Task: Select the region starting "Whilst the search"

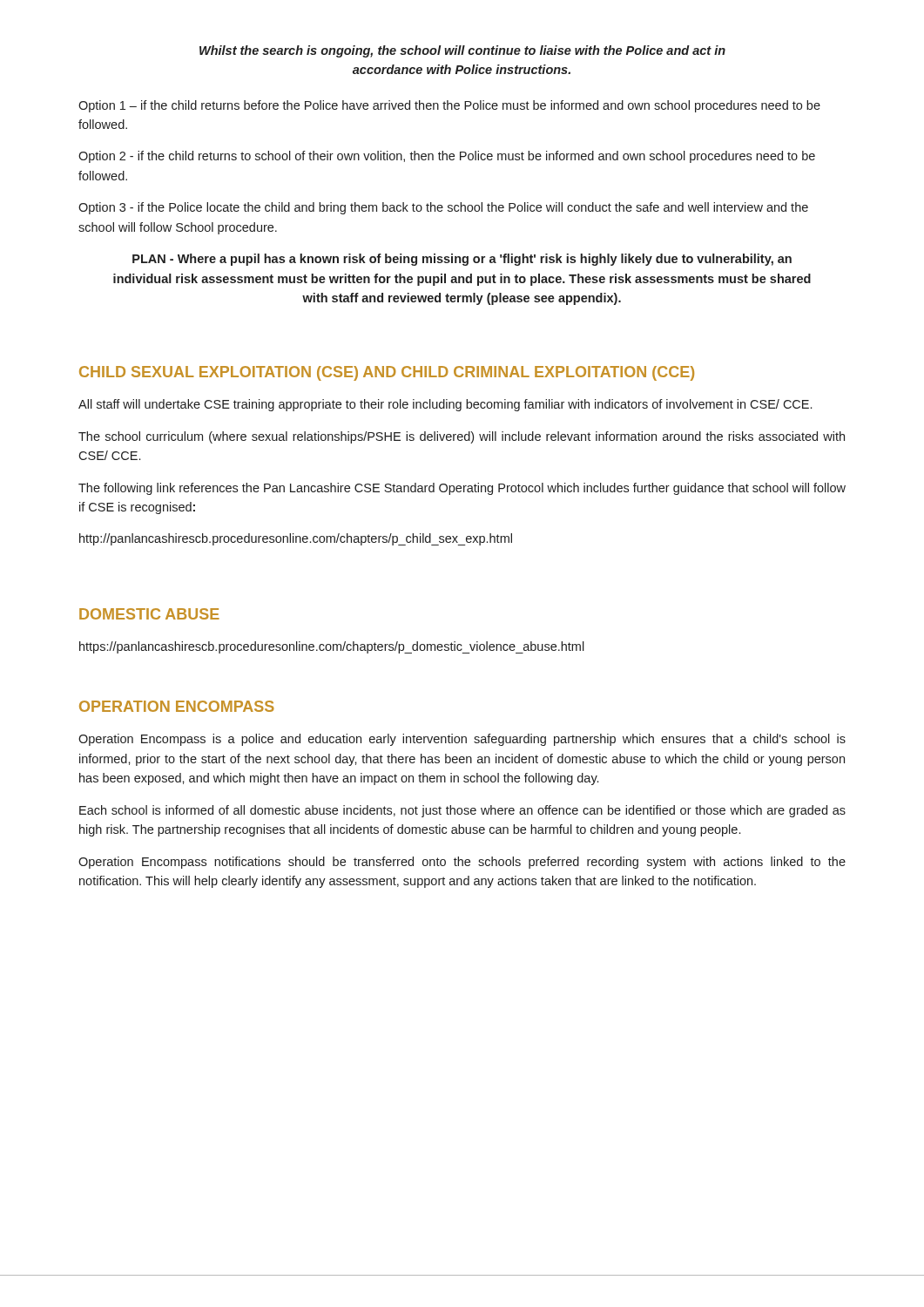Action: point(462,60)
